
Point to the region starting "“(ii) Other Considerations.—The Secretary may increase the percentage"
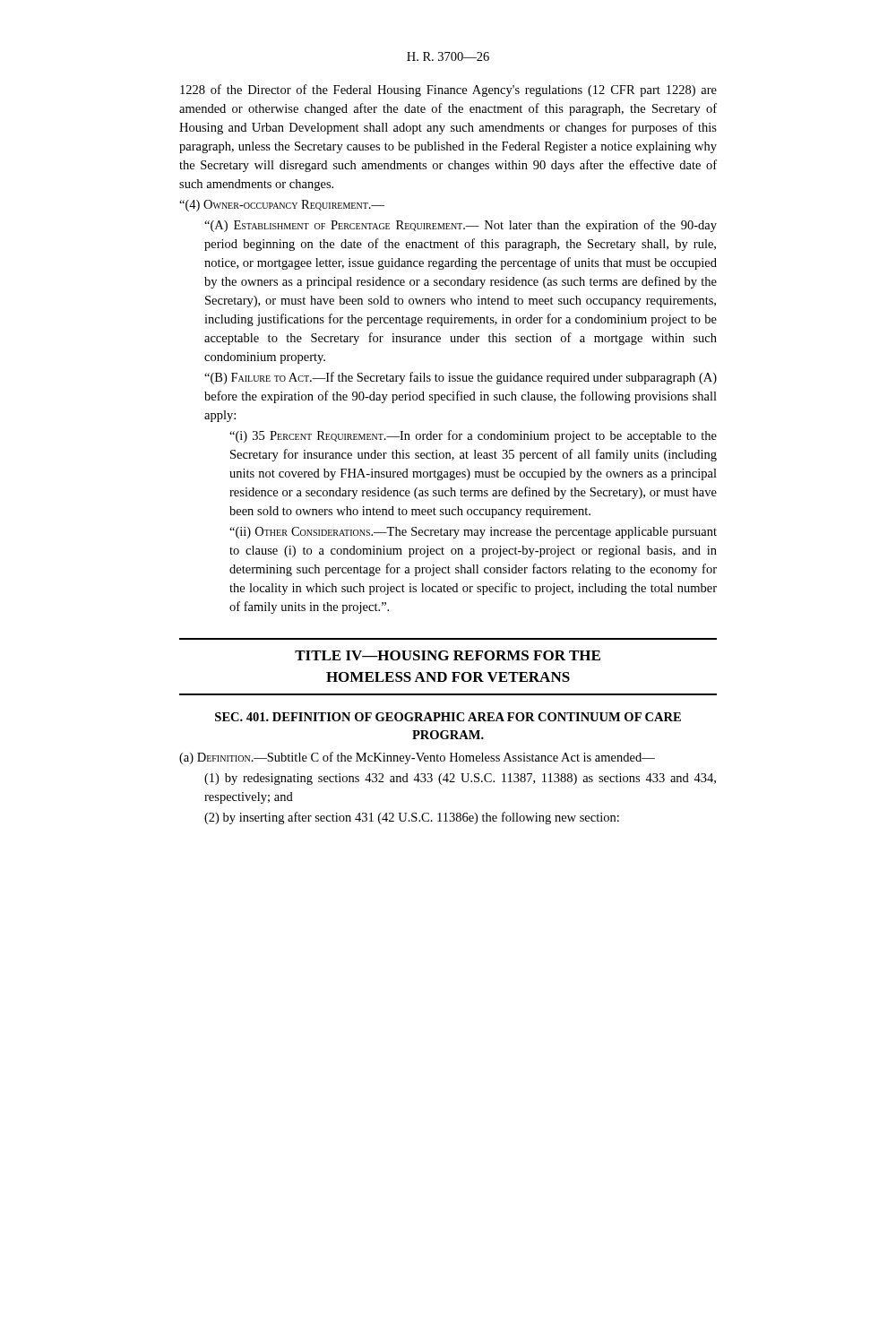pos(473,570)
